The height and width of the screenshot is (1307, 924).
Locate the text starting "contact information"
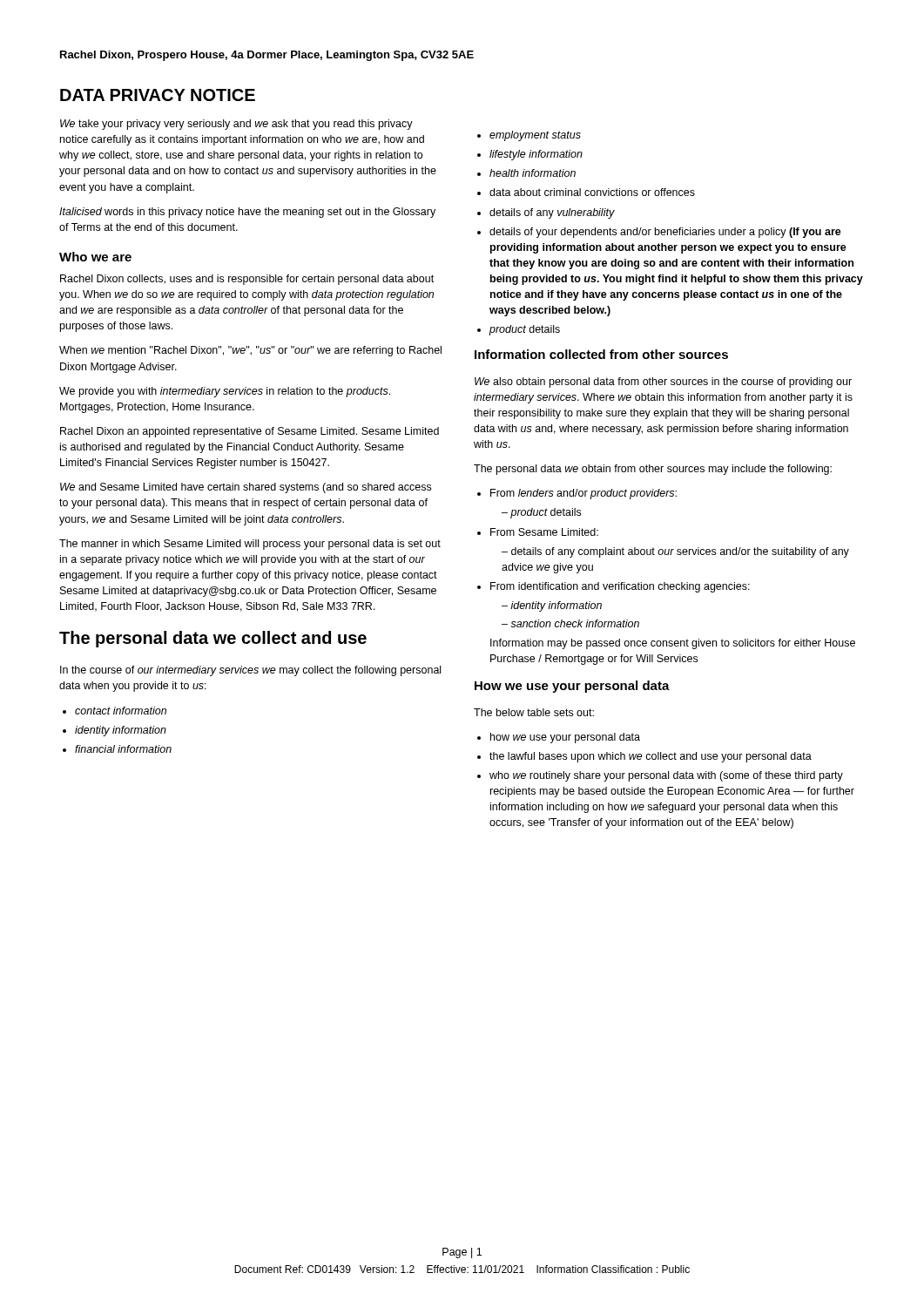click(x=115, y=711)
